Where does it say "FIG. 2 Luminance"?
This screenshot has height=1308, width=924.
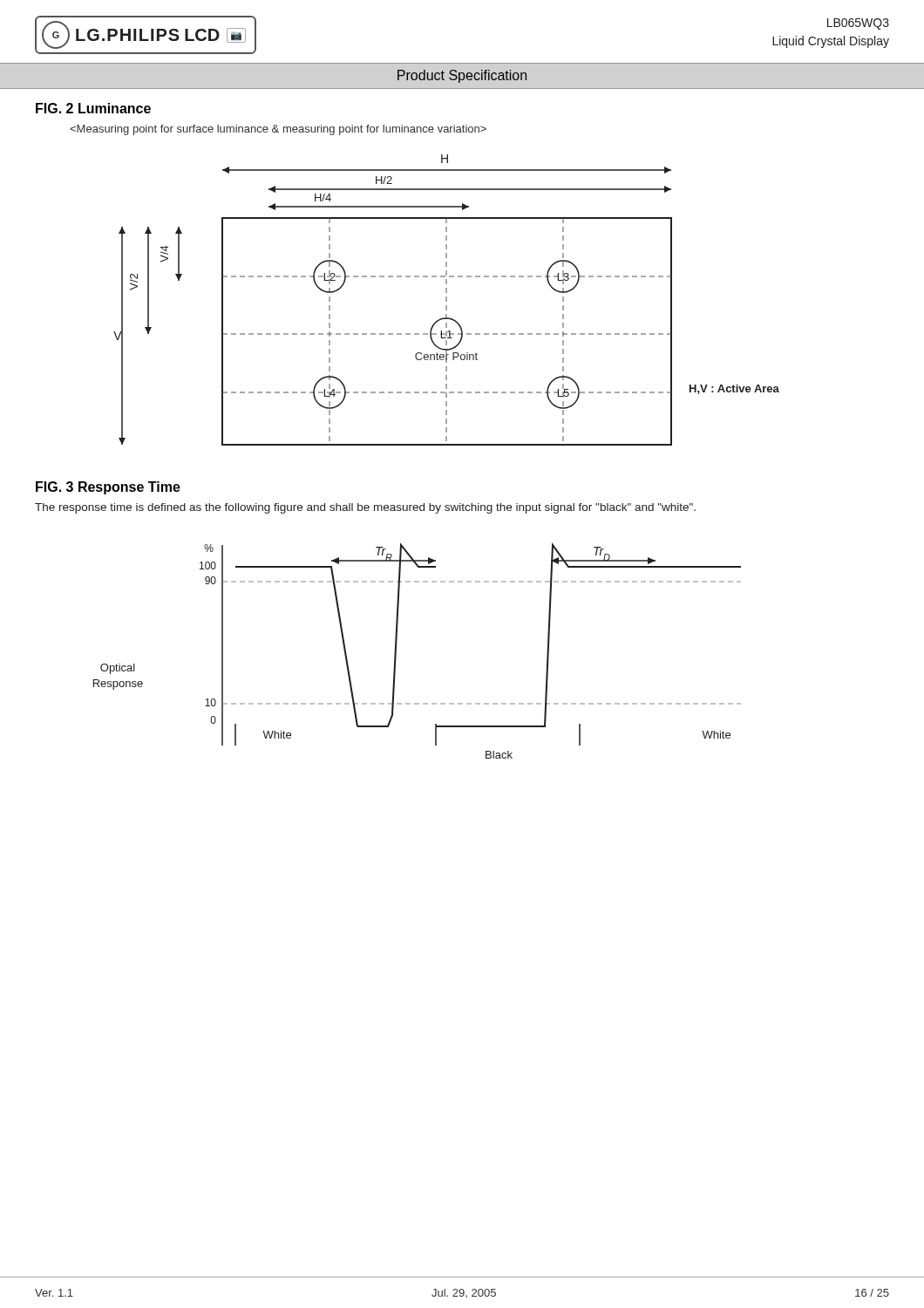(x=93, y=109)
